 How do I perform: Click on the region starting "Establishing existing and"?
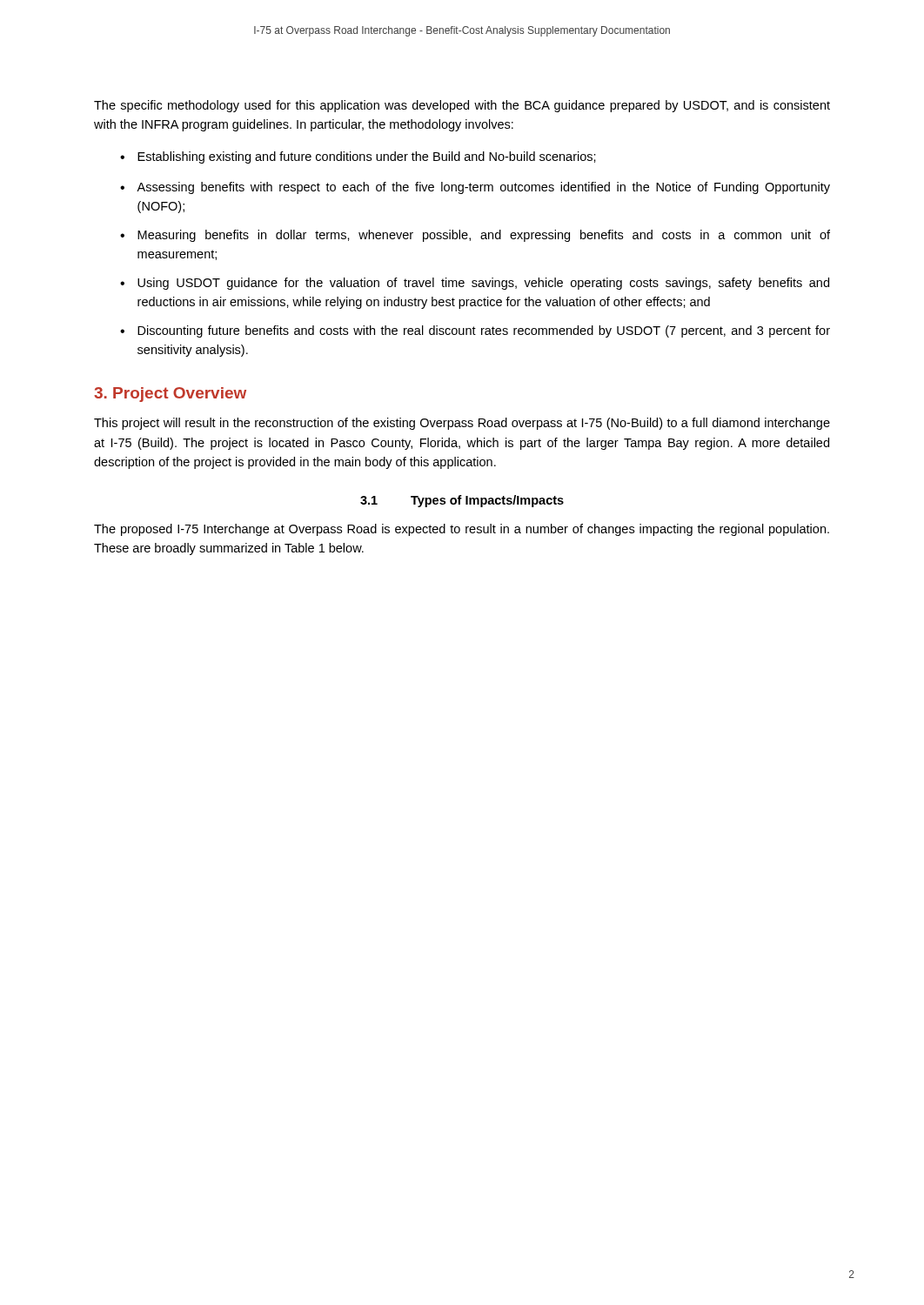(x=484, y=157)
